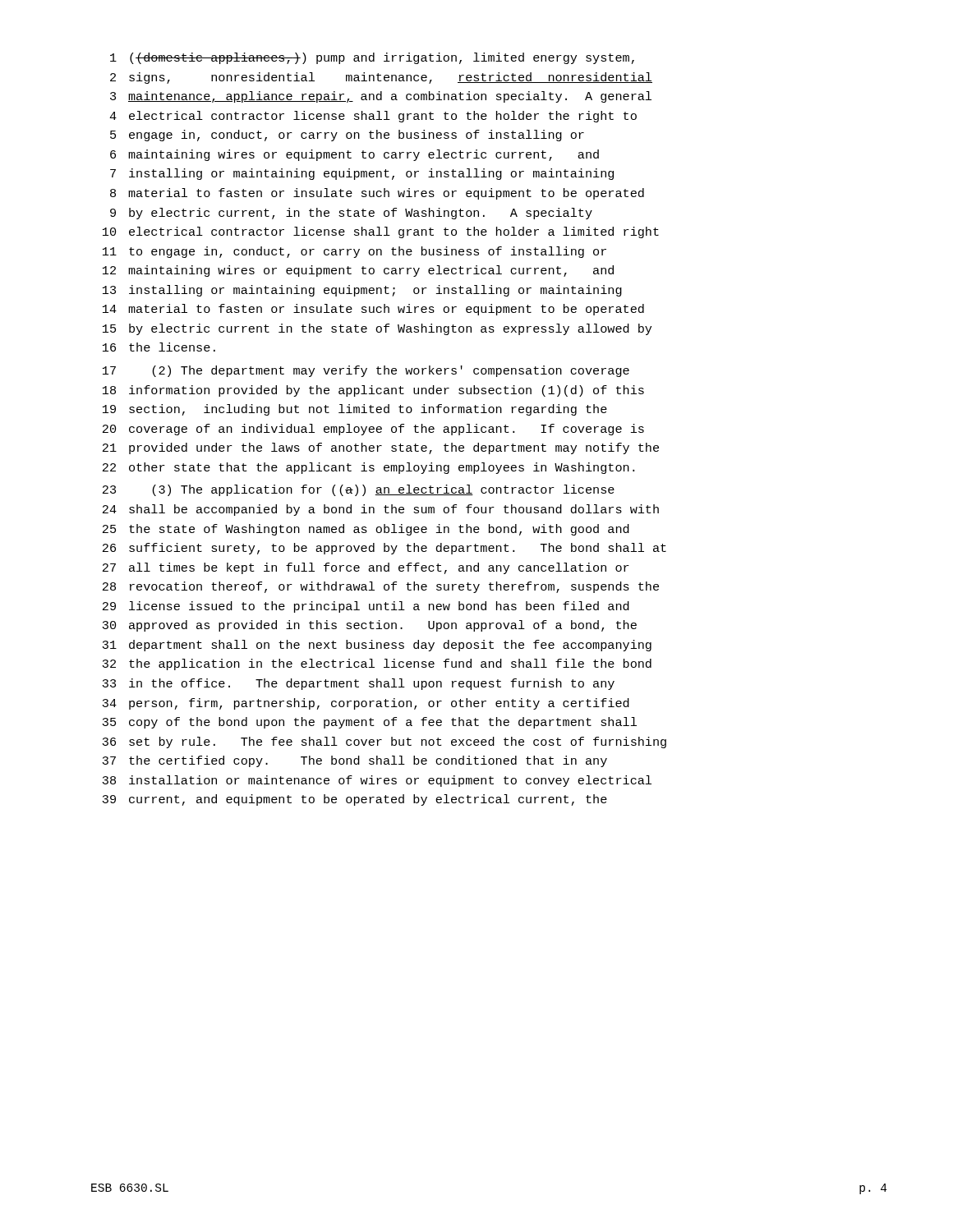Select the text block with the text "1 ((domestic appliances,))"
The width and height of the screenshot is (953, 1232).
(x=489, y=430)
